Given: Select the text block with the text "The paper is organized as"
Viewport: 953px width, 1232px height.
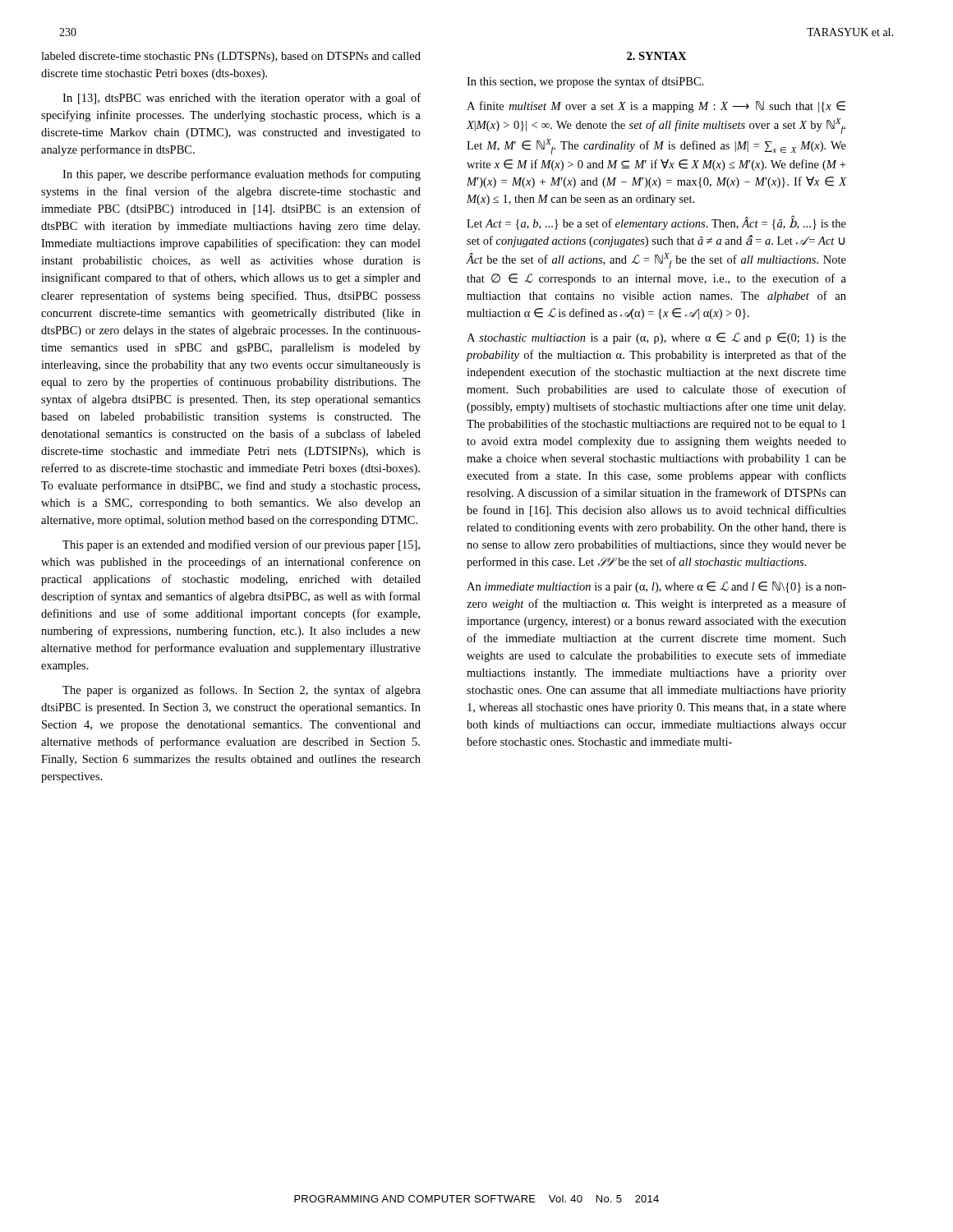Looking at the screenshot, I should (231, 733).
